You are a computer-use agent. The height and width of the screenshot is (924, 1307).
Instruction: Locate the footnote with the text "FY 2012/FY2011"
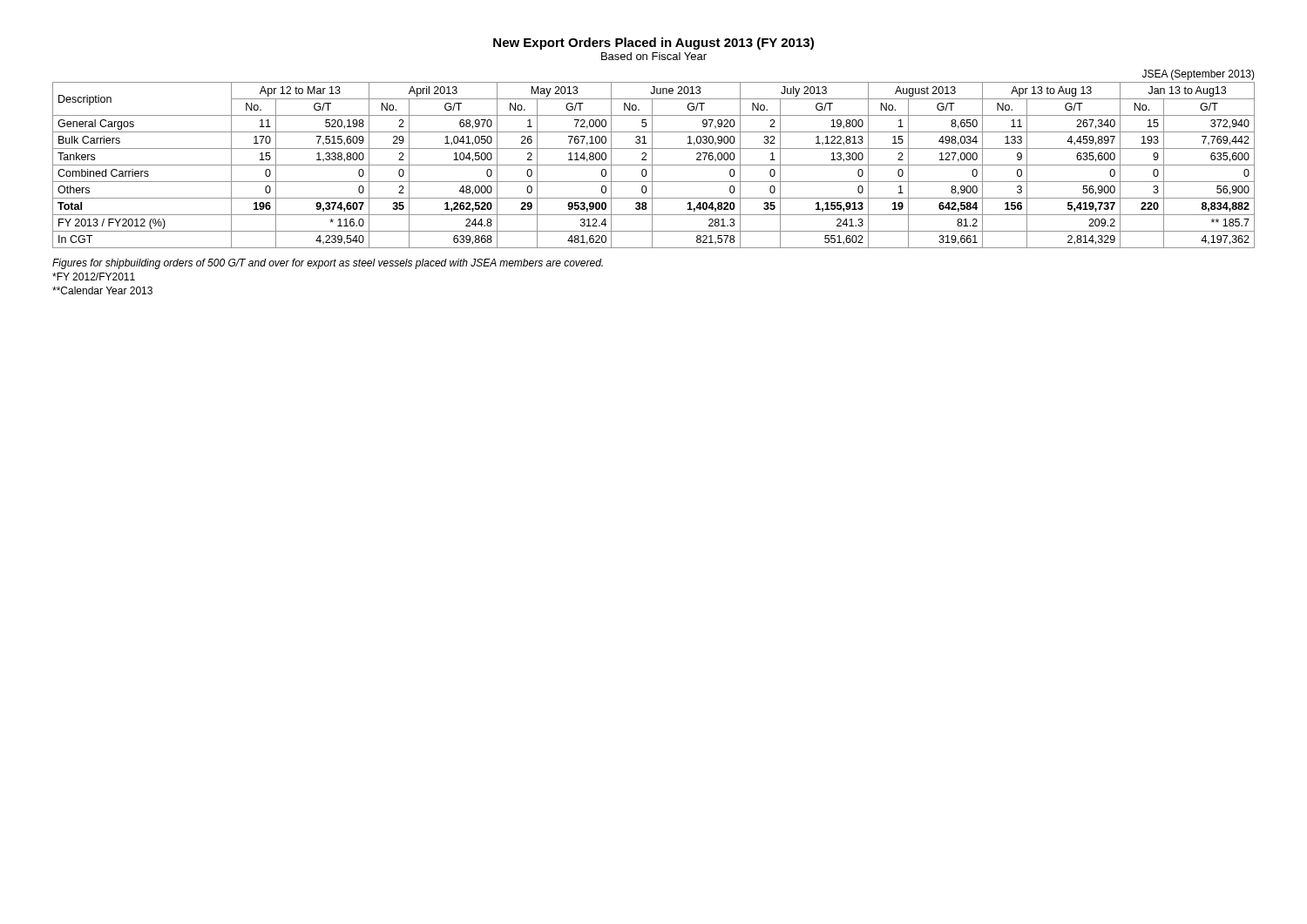(x=94, y=277)
